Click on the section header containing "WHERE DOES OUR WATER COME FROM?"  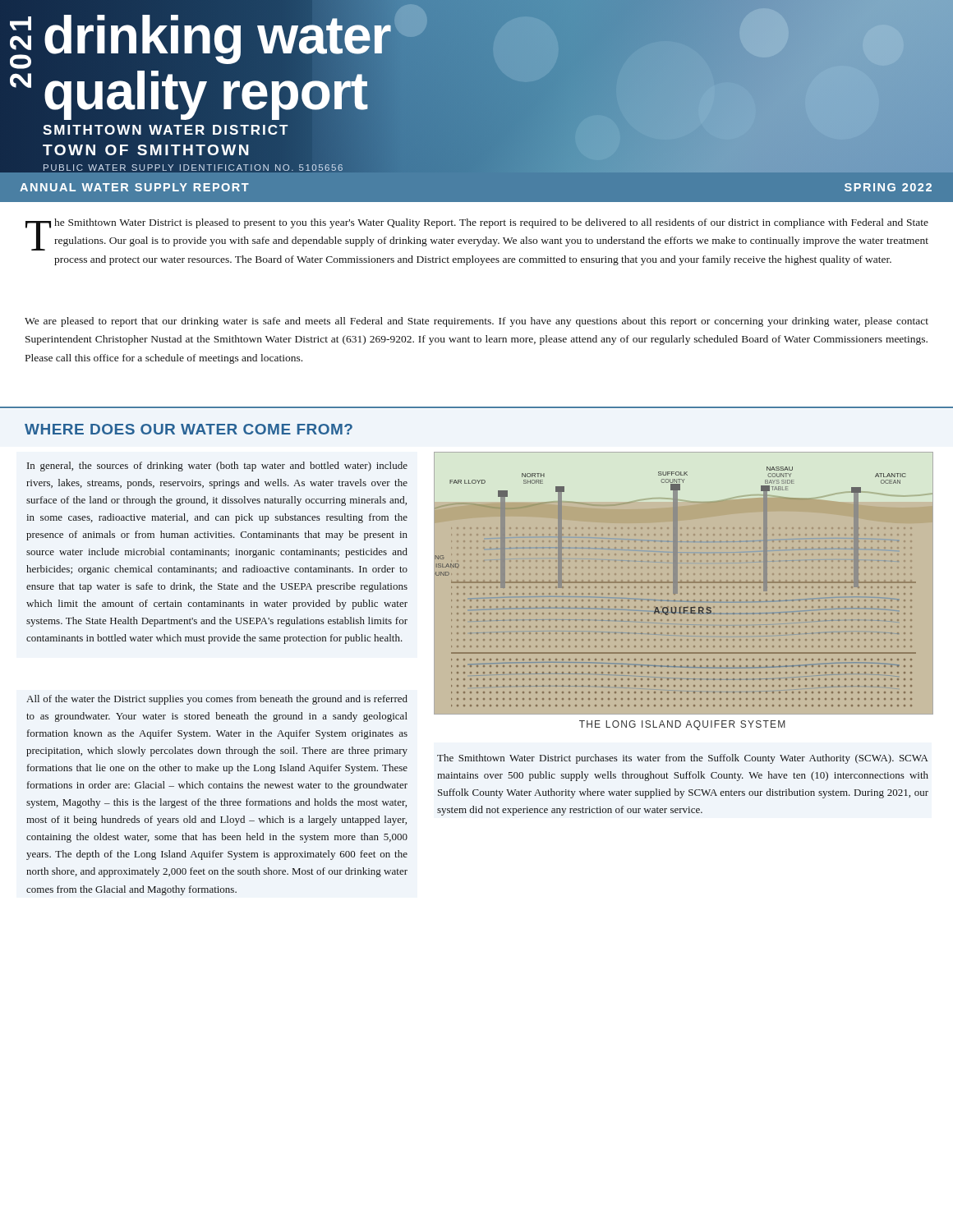pyautogui.click(x=189, y=429)
